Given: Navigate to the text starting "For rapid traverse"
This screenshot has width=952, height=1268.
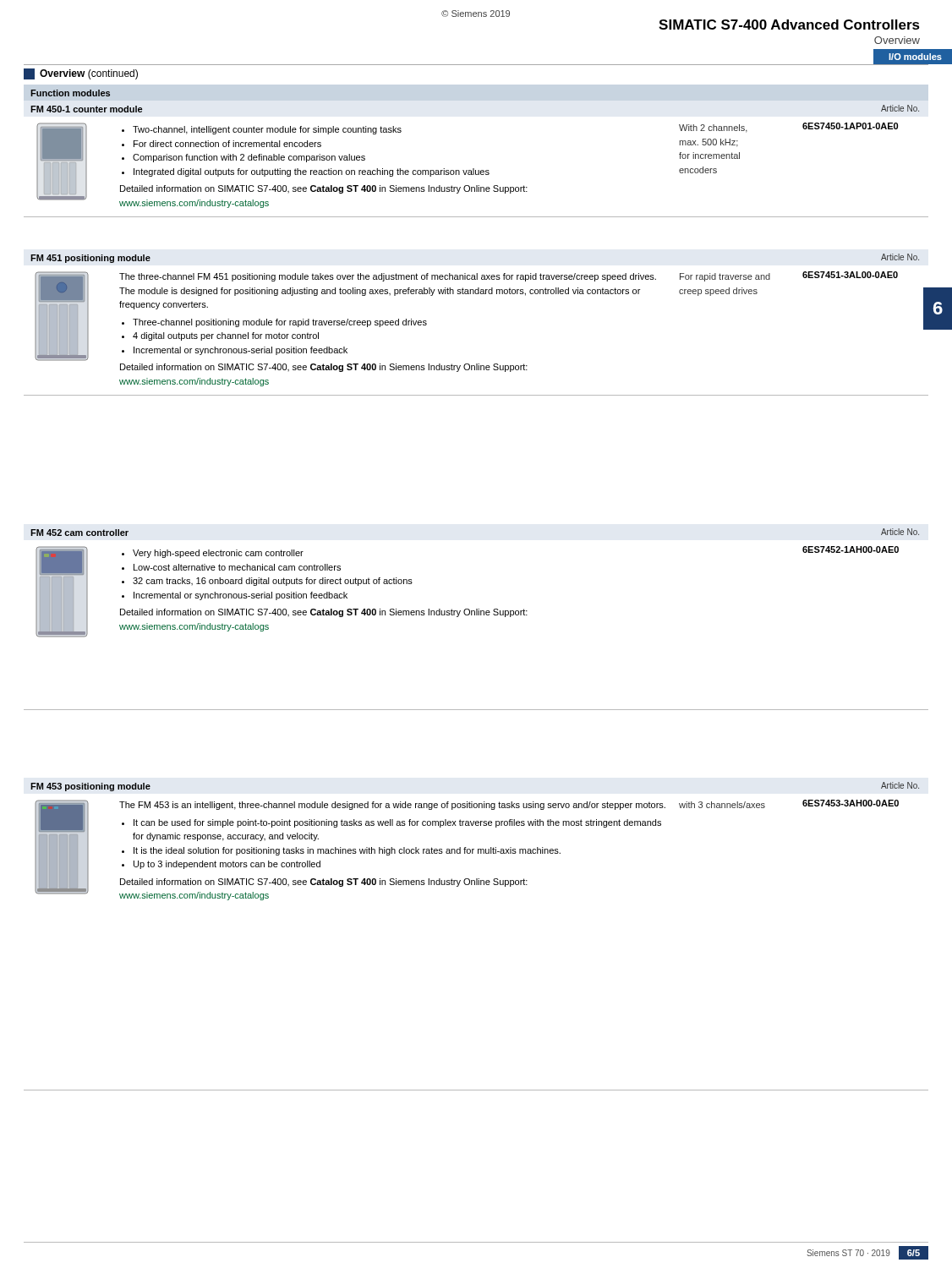Looking at the screenshot, I should coord(725,283).
